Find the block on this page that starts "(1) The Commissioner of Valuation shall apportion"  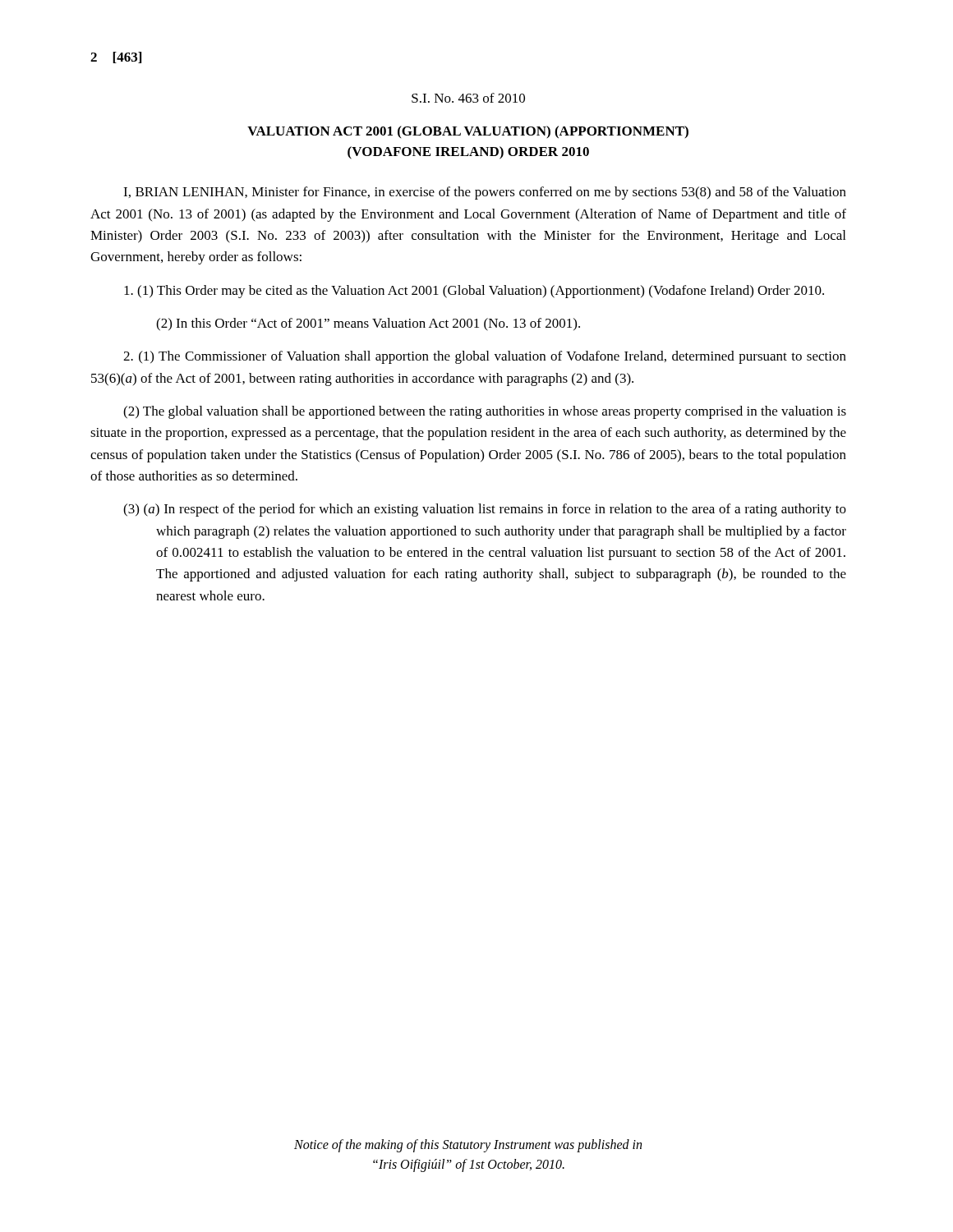pos(468,367)
